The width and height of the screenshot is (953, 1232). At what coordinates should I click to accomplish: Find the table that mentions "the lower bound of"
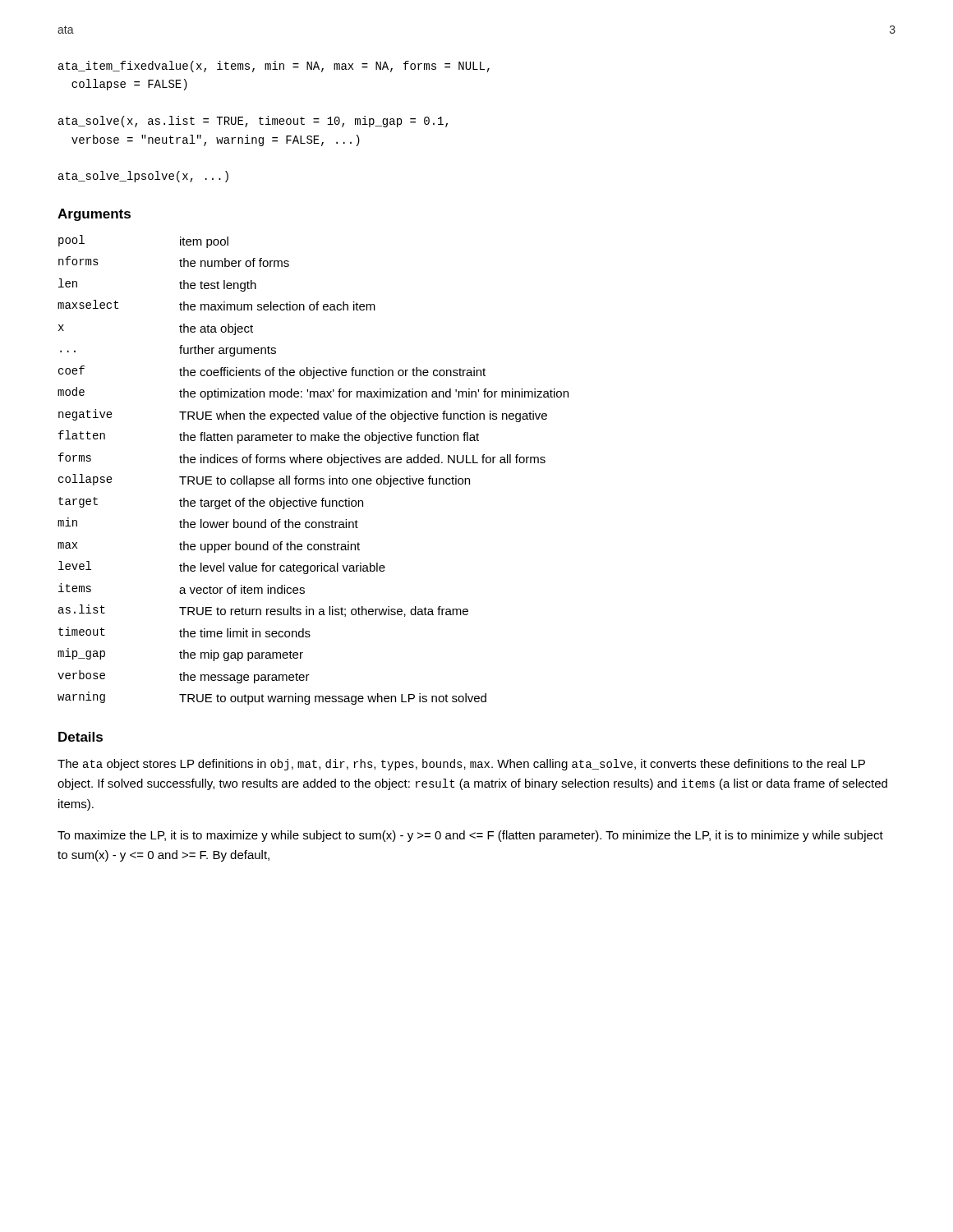pos(476,470)
